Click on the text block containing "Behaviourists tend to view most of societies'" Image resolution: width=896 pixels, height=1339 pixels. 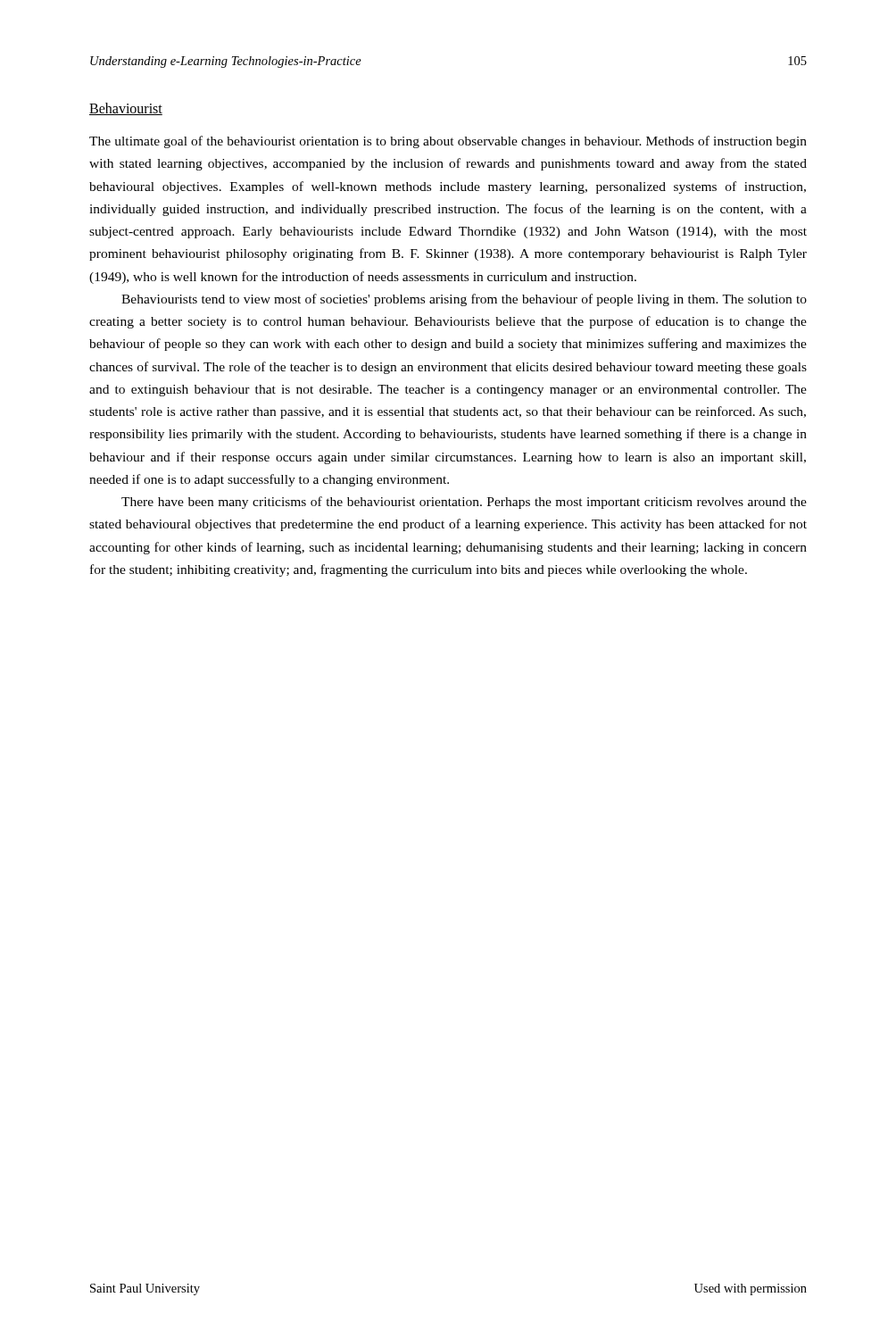pos(448,389)
